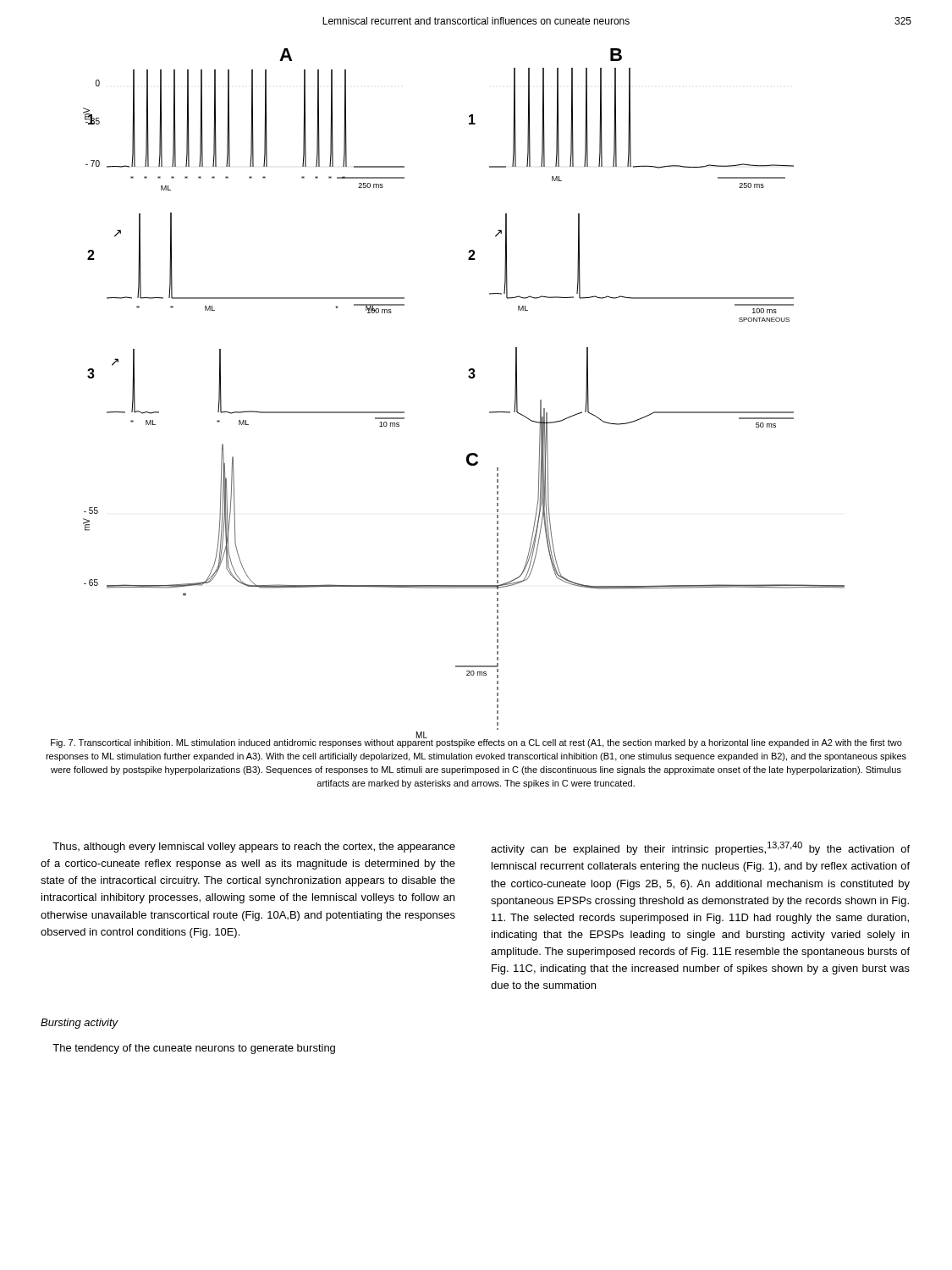The width and height of the screenshot is (952, 1270).
Task: Point to the block beginning "activity can be explained by their intrinsic"
Action: [700, 916]
